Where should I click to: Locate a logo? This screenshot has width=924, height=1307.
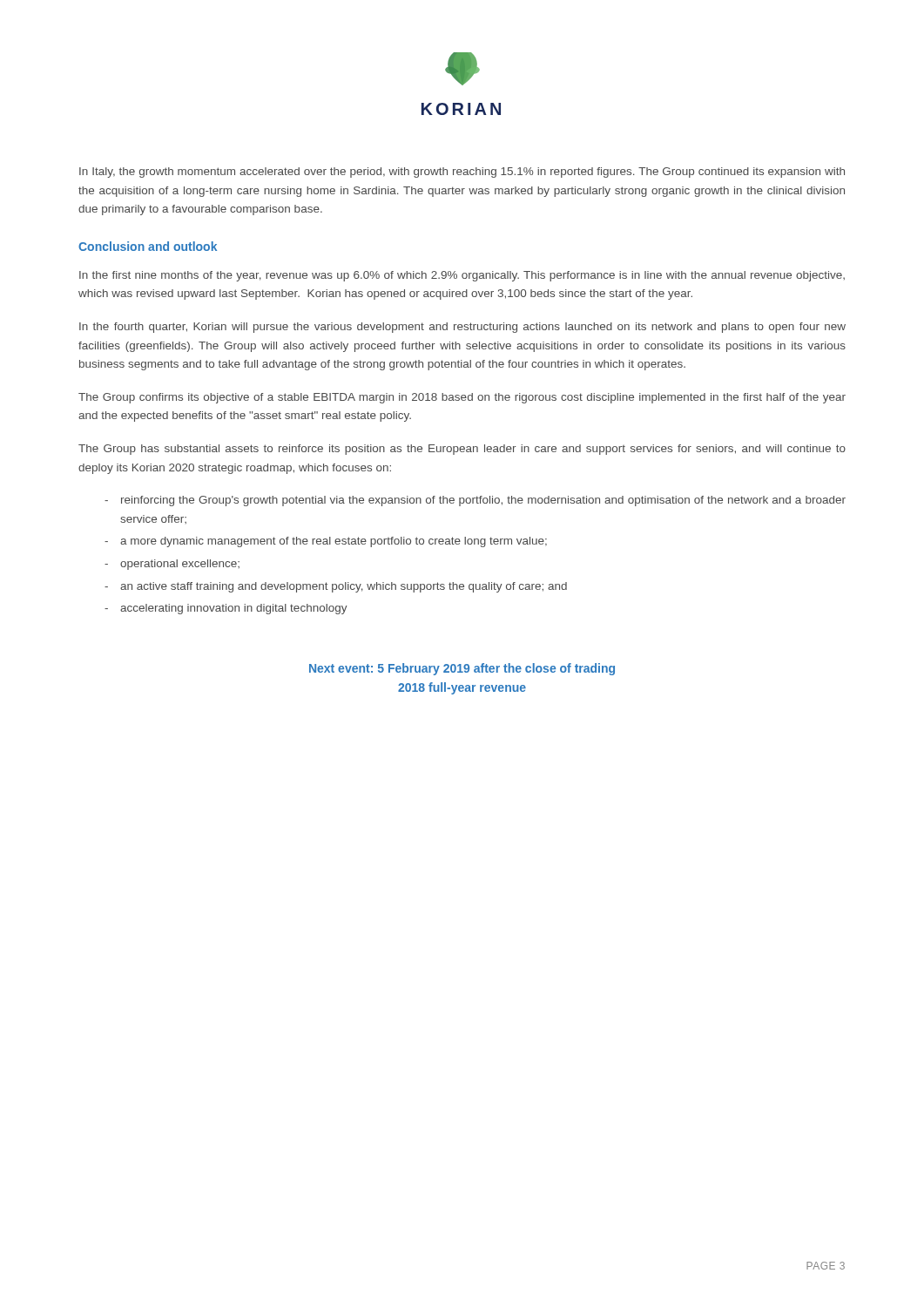(x=462, y=91)
